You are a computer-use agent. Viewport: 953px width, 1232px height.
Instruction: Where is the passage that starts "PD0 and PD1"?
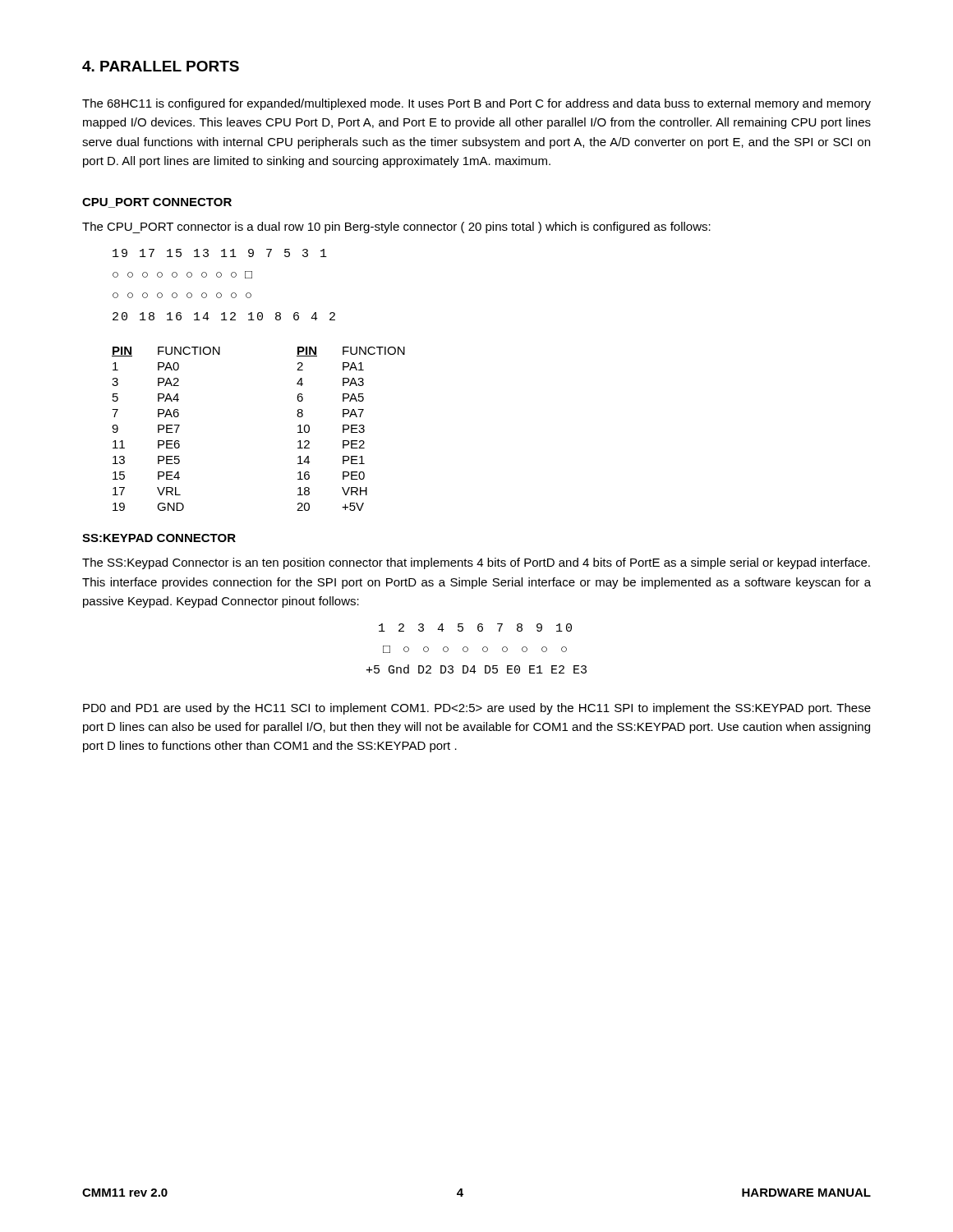coord(476,726)
